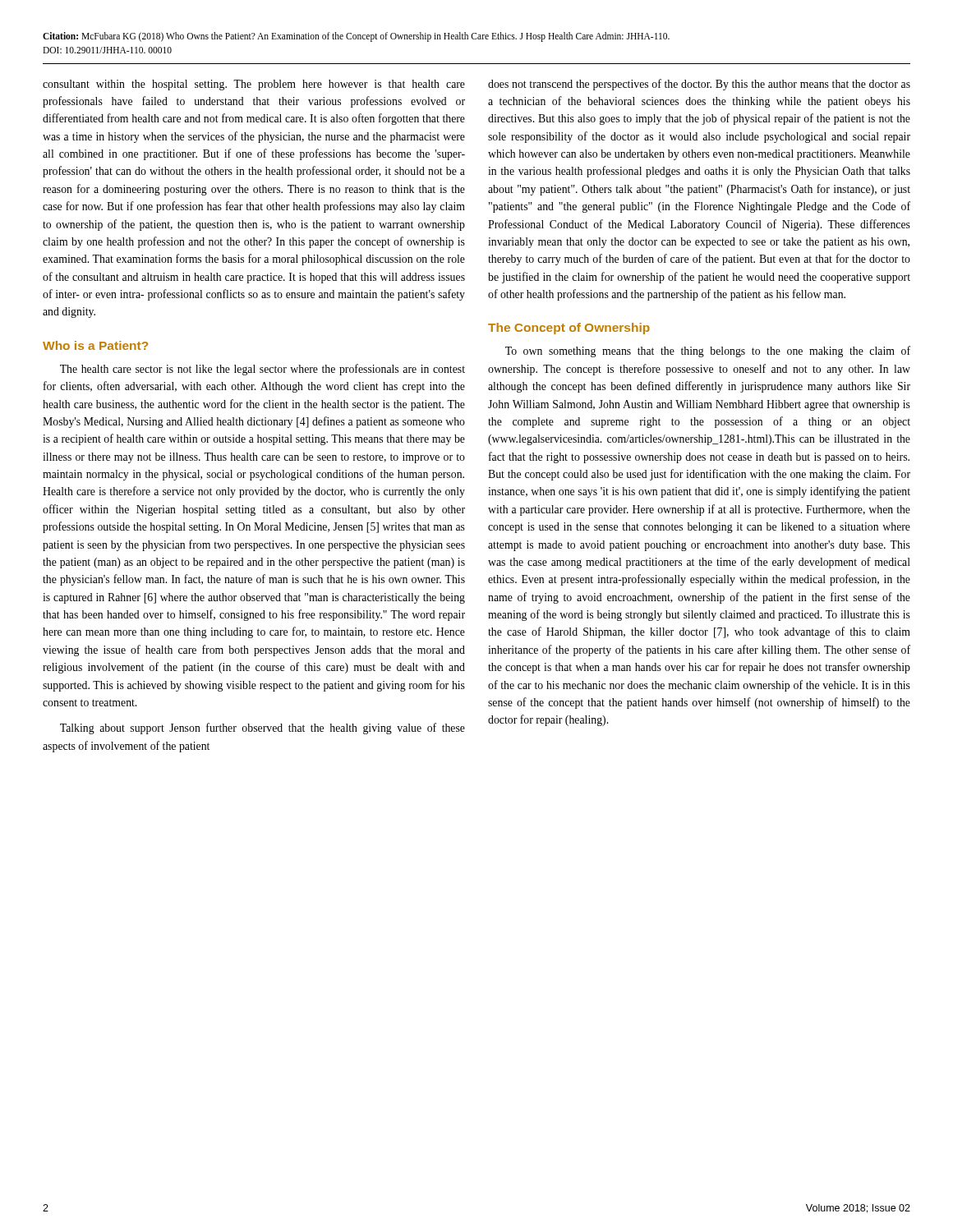Locate the text starting "The Concept of"
This screenshot has height=1232, width=953.
click(x=569, y=328)
